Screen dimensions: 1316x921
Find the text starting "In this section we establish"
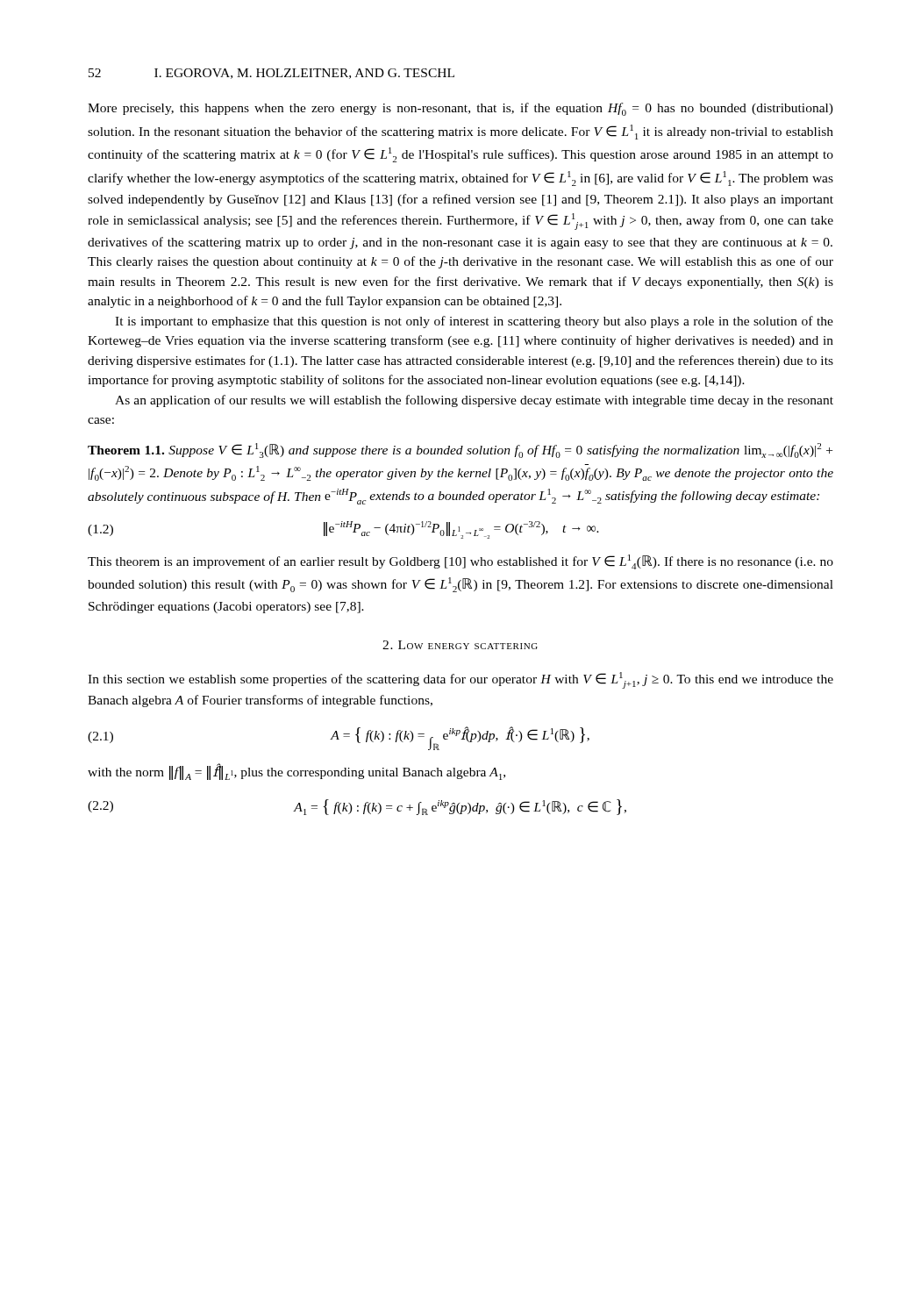[x=460, y=689]
